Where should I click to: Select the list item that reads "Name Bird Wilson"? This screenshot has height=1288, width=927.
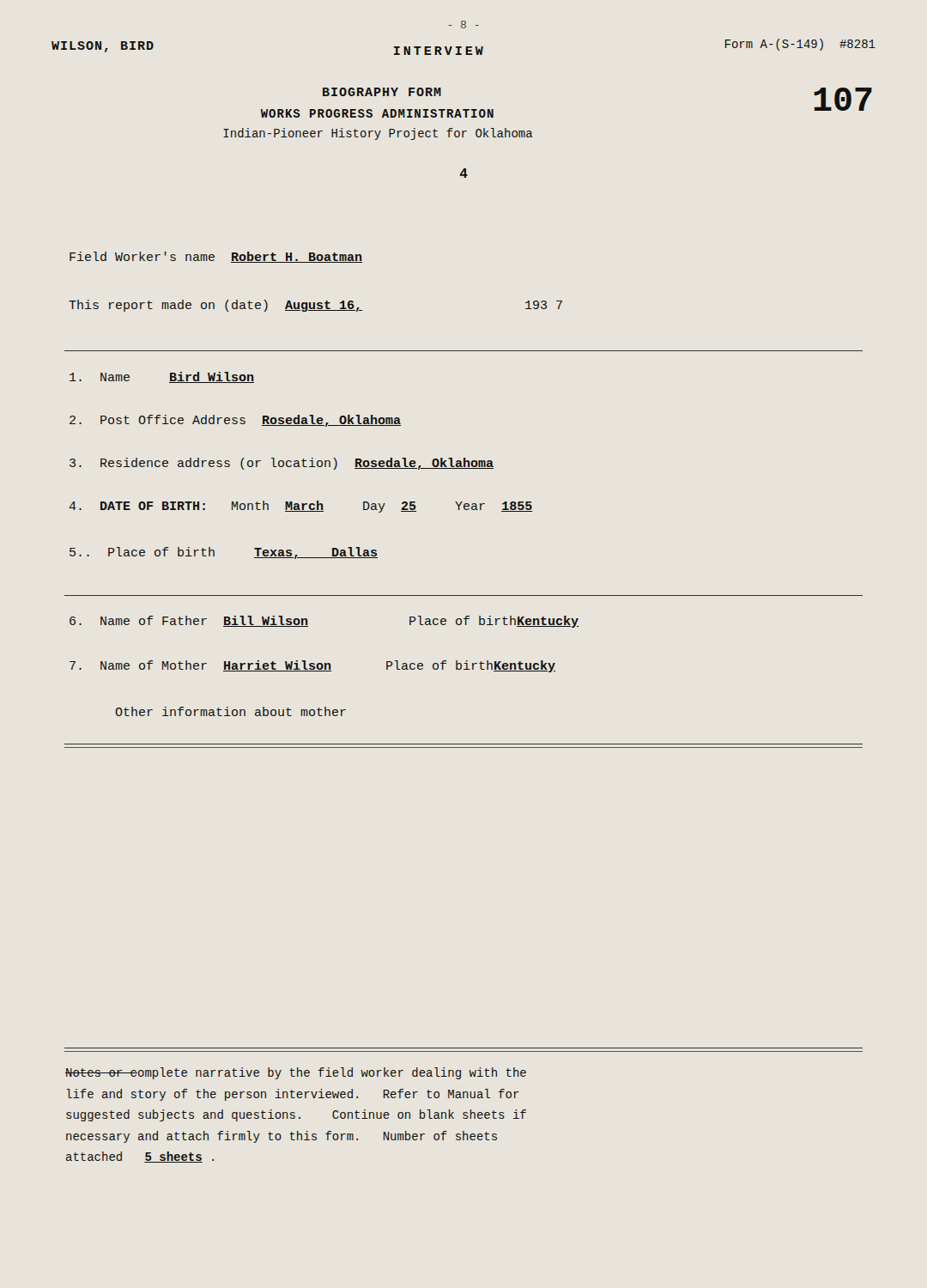[115, 377]
